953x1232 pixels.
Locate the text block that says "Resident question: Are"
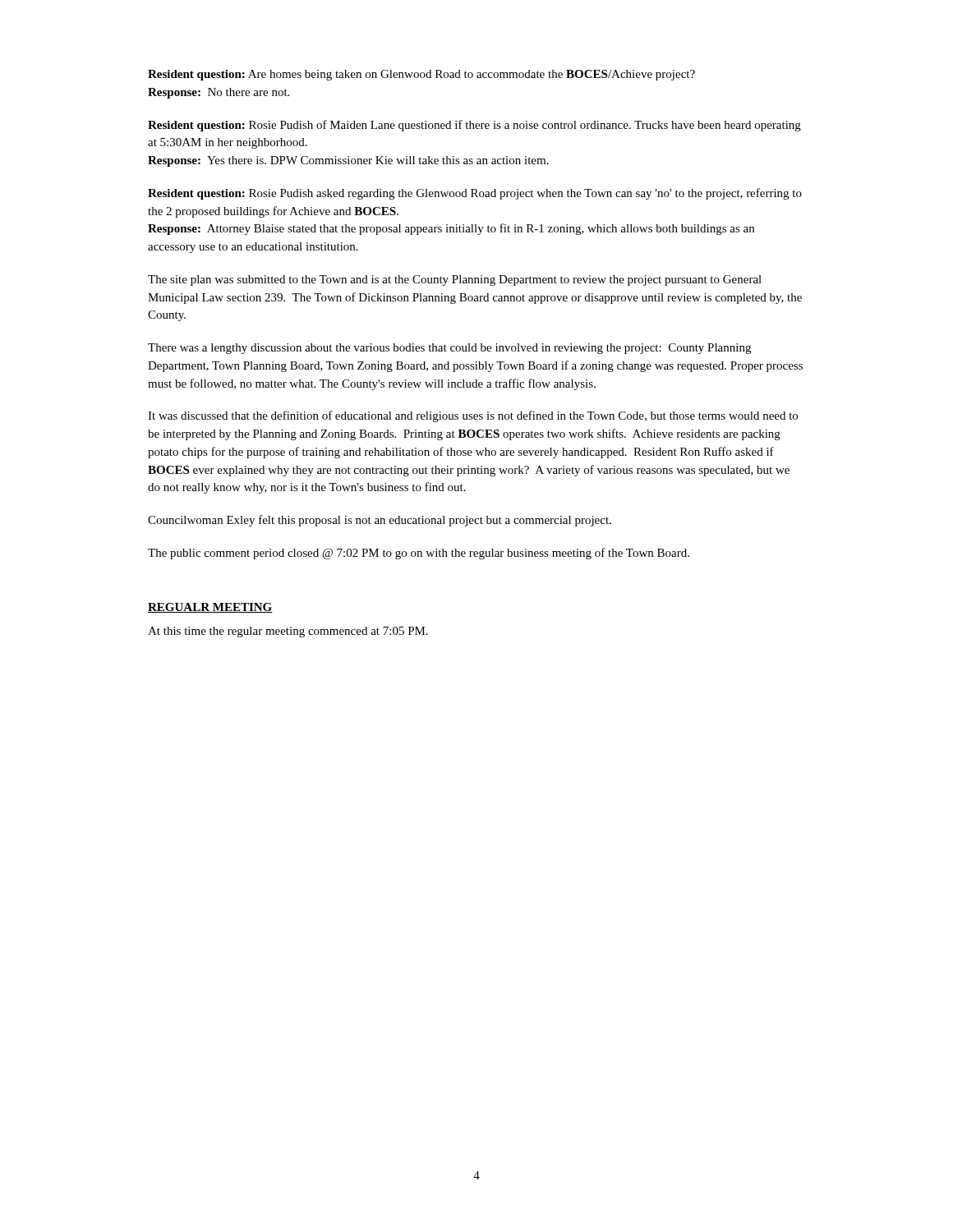point(422,83)
